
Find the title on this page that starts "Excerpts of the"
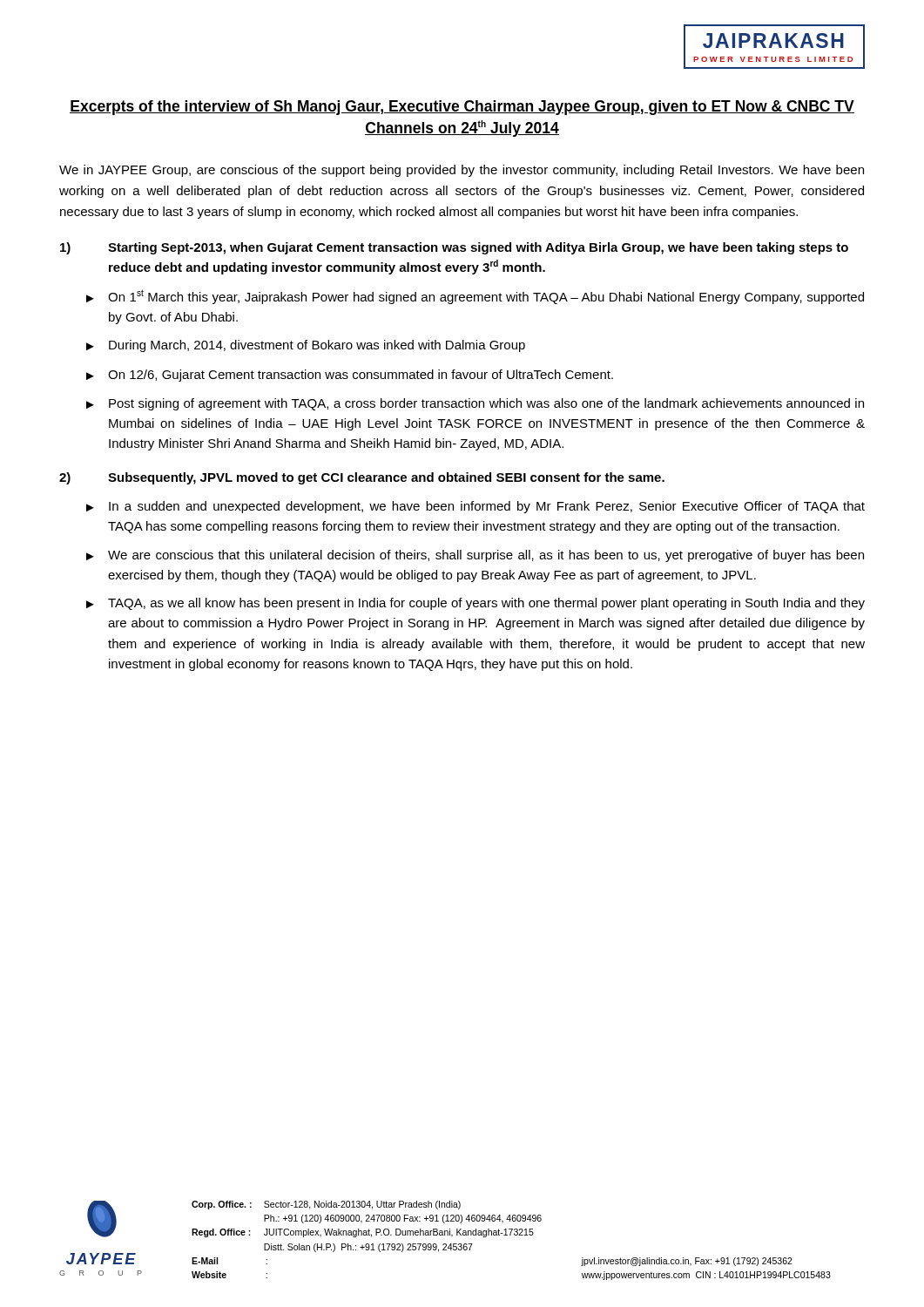coord(462,118)
